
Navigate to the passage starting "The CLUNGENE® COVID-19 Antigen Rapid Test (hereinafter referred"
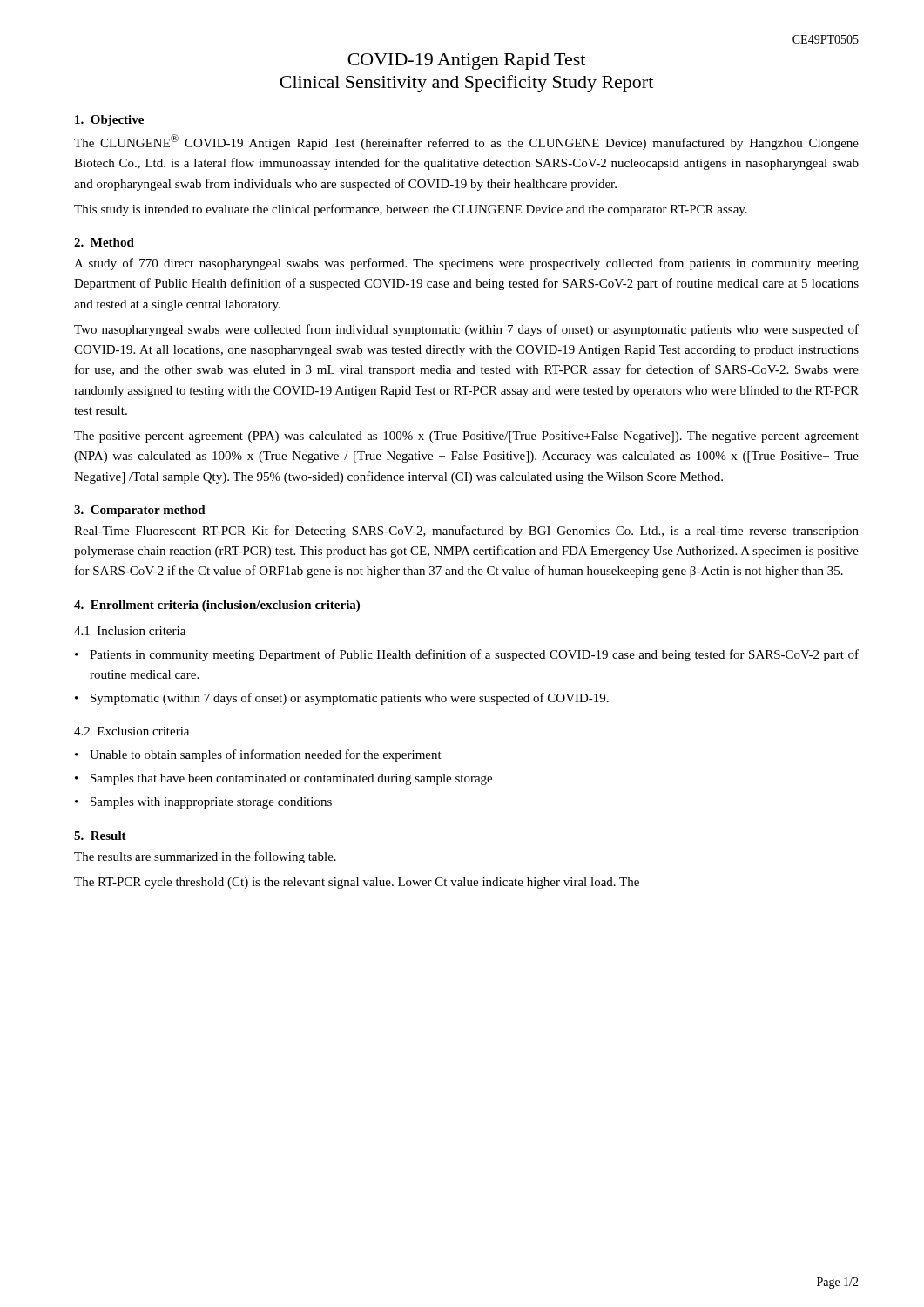click(x=466, y=161)
